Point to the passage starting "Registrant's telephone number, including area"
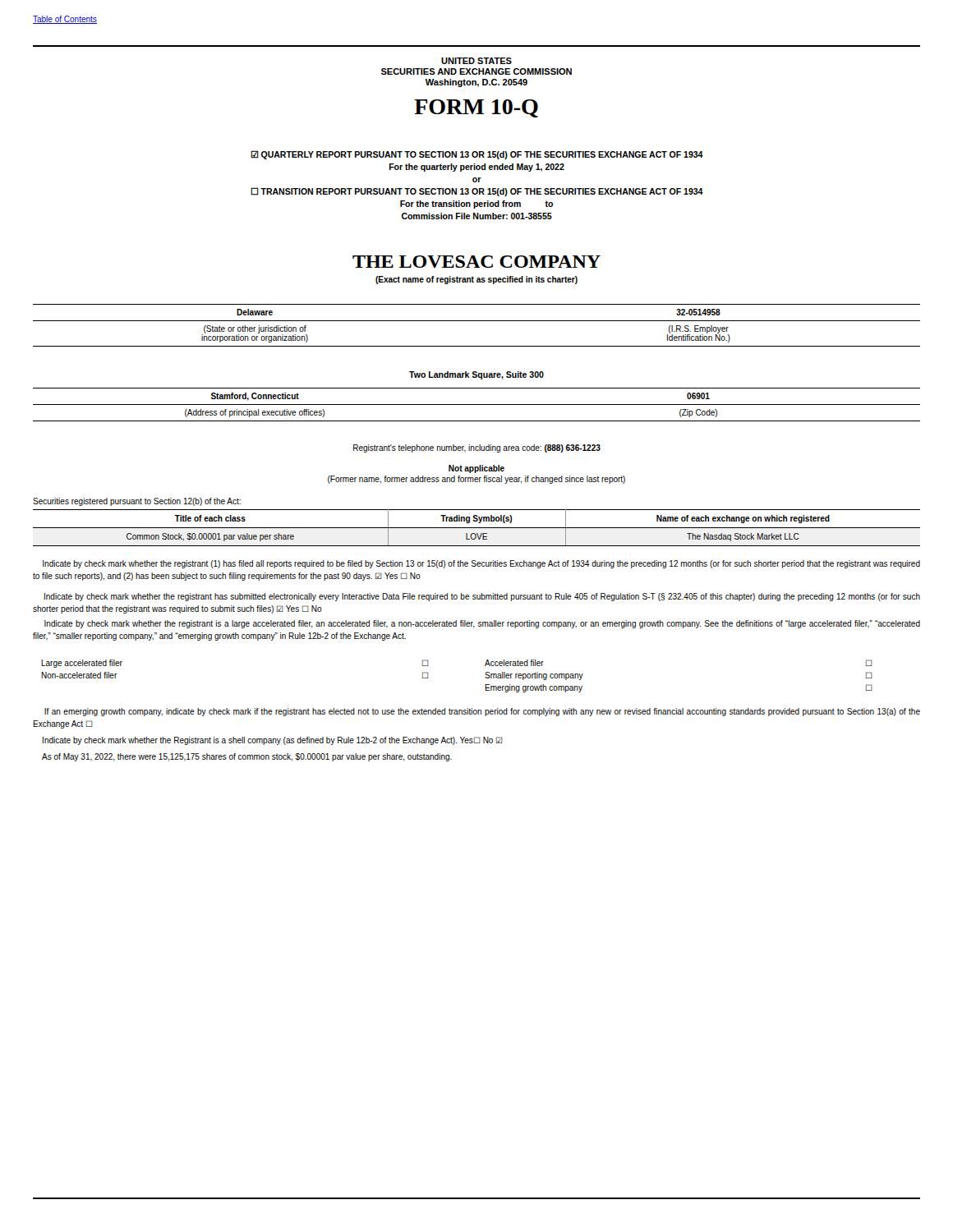Screen dimensions: 1232x953 (x=476, y=448)
